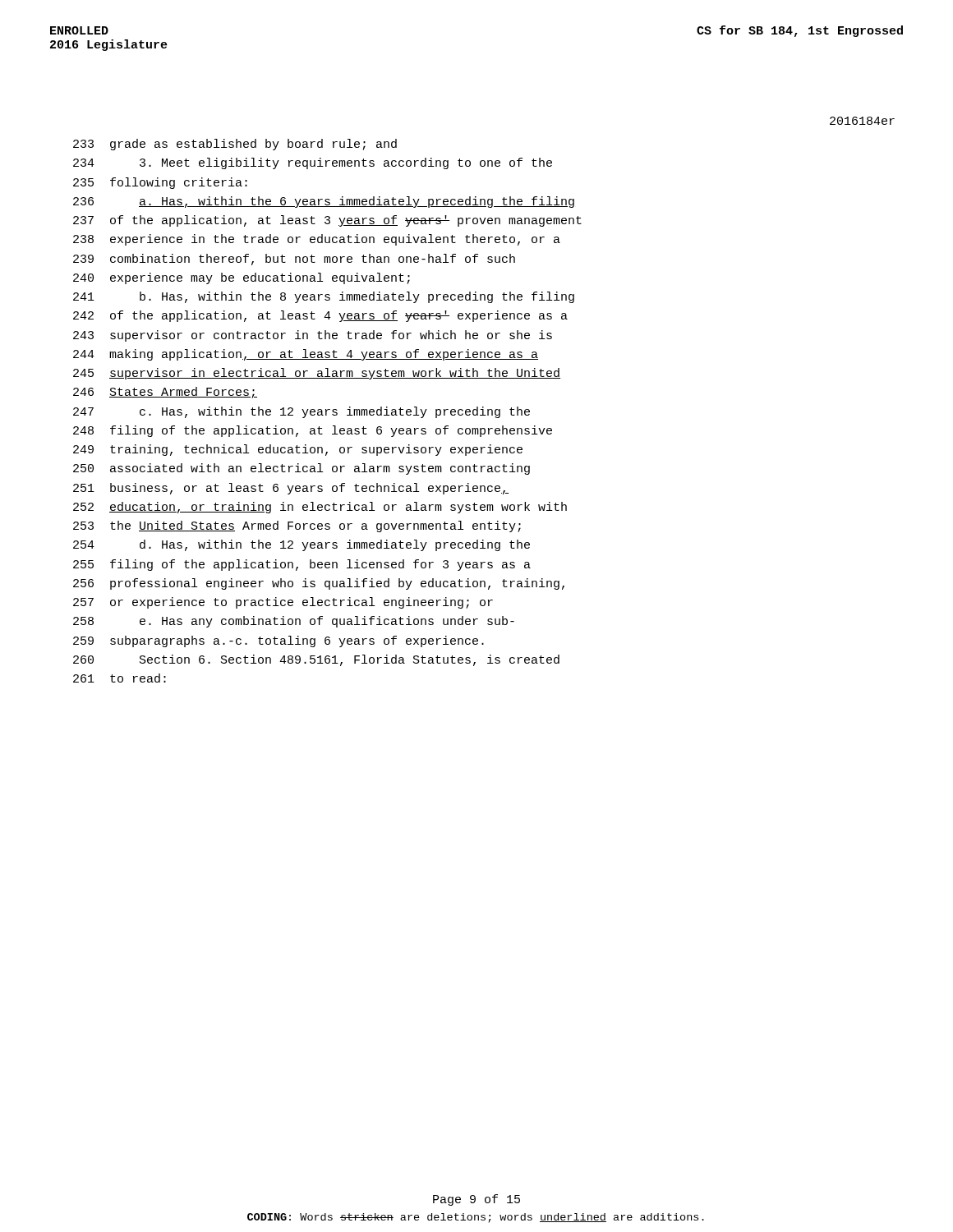This screenshot has width=953, height=1232.
Task: Navigate to the text block starting "256 professional engineer"
Action: (476, 584)
